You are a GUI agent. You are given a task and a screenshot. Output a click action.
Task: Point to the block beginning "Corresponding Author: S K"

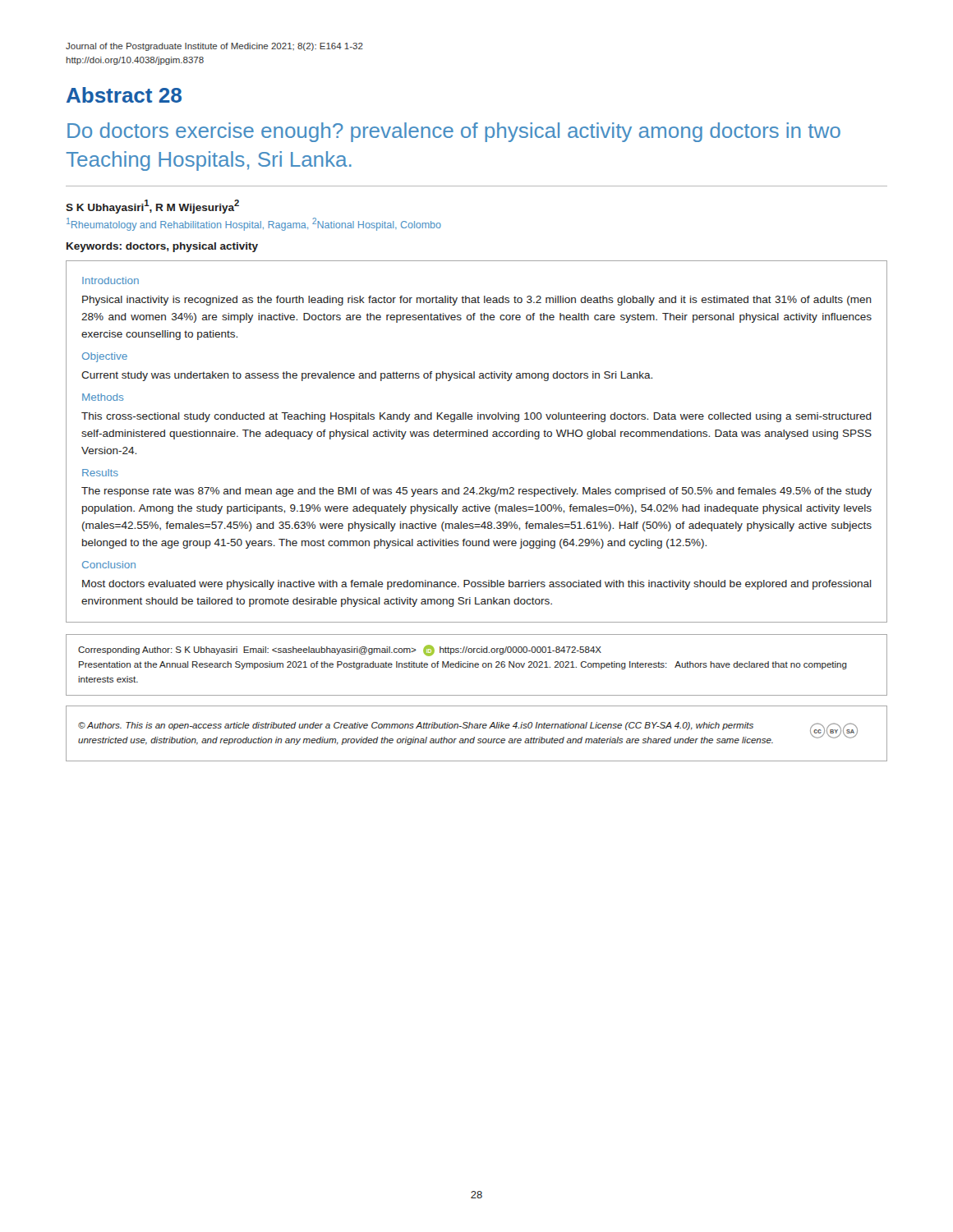click(476, 665)
